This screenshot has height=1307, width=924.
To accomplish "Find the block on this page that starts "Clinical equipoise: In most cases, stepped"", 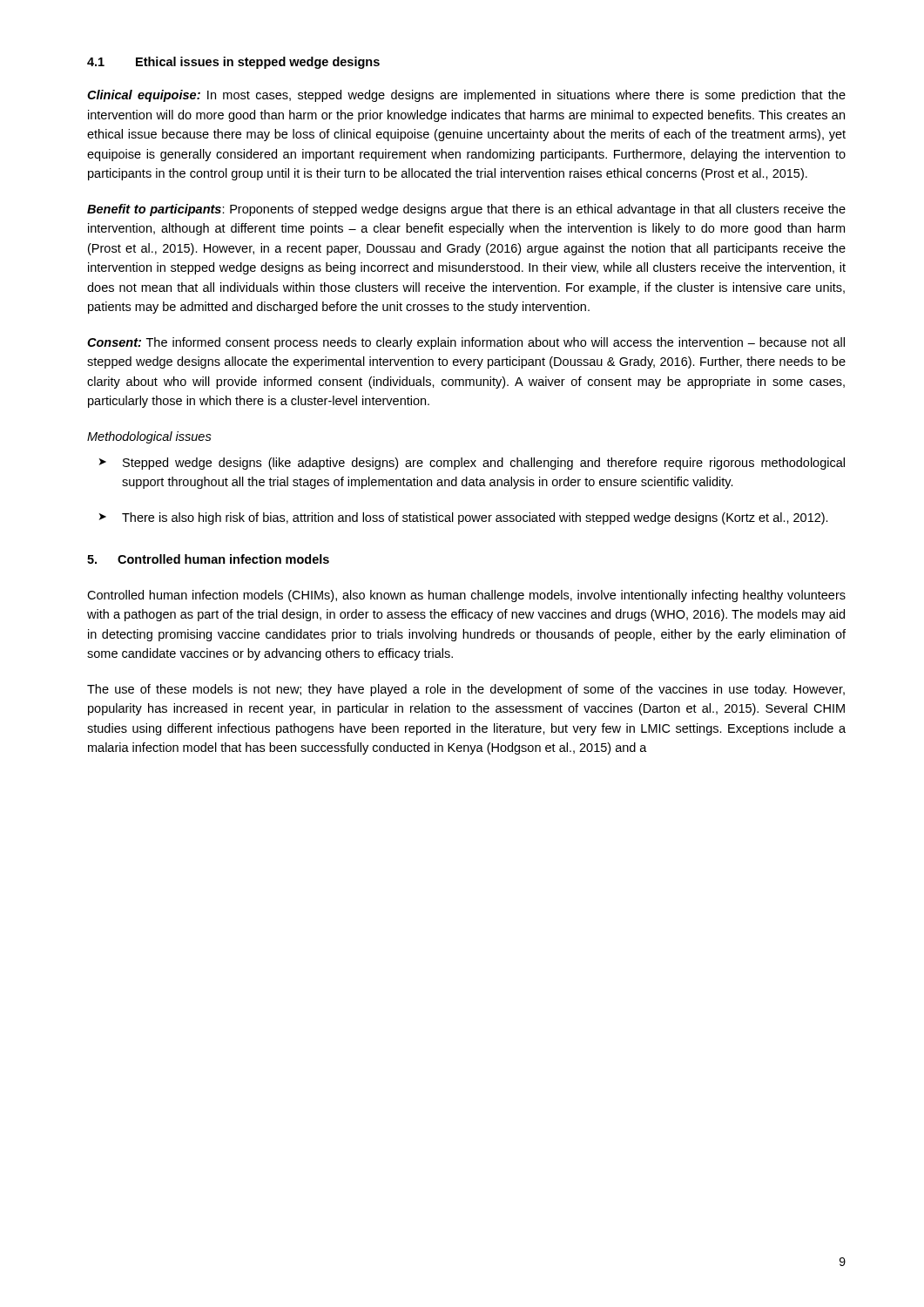I will tap(466, 135).
